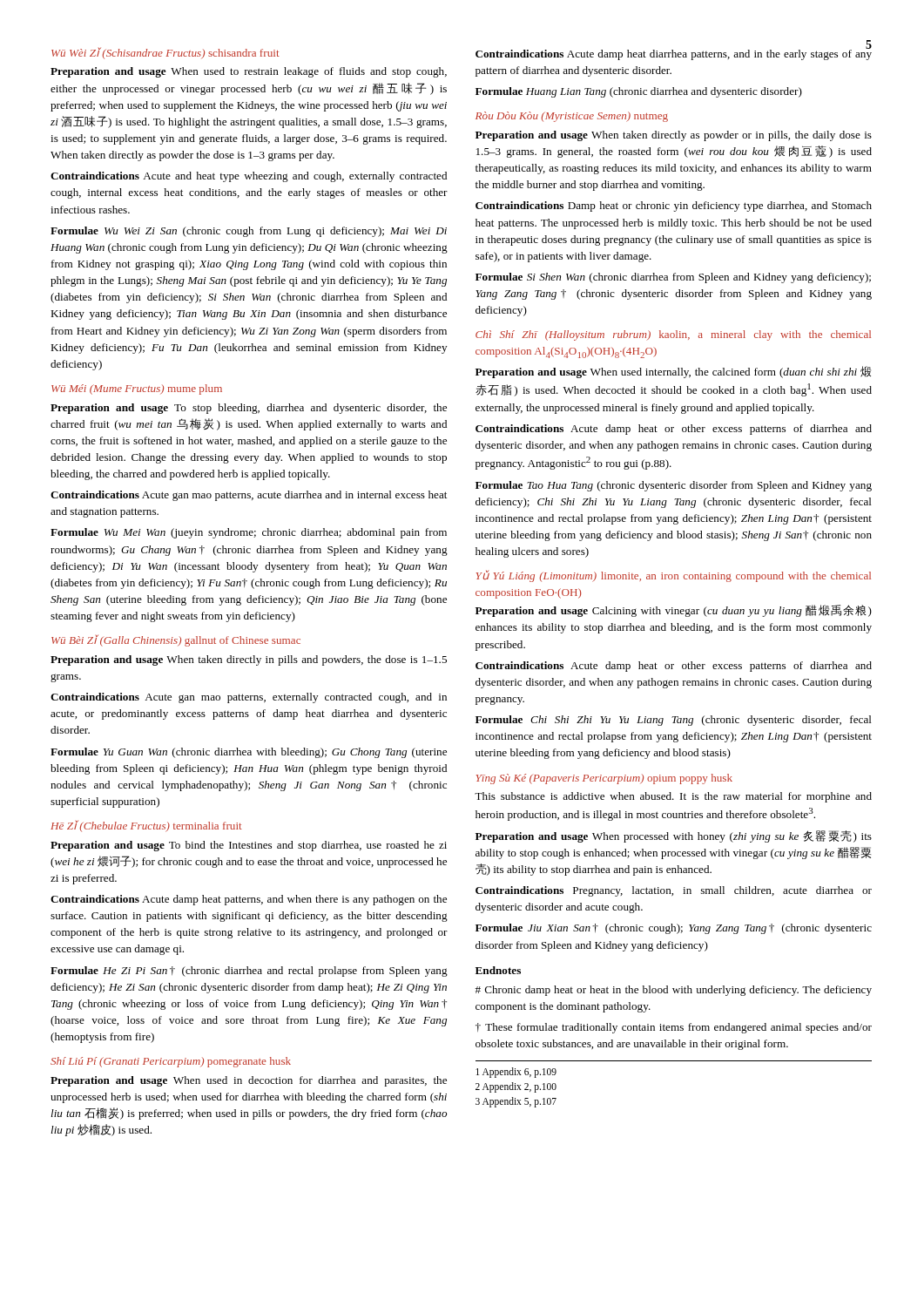924x1307 pixels.
Task: Locate the section header that says "Yīng Sù Ké (Papaveris Pericarpium) opium"
Action: 673,861
